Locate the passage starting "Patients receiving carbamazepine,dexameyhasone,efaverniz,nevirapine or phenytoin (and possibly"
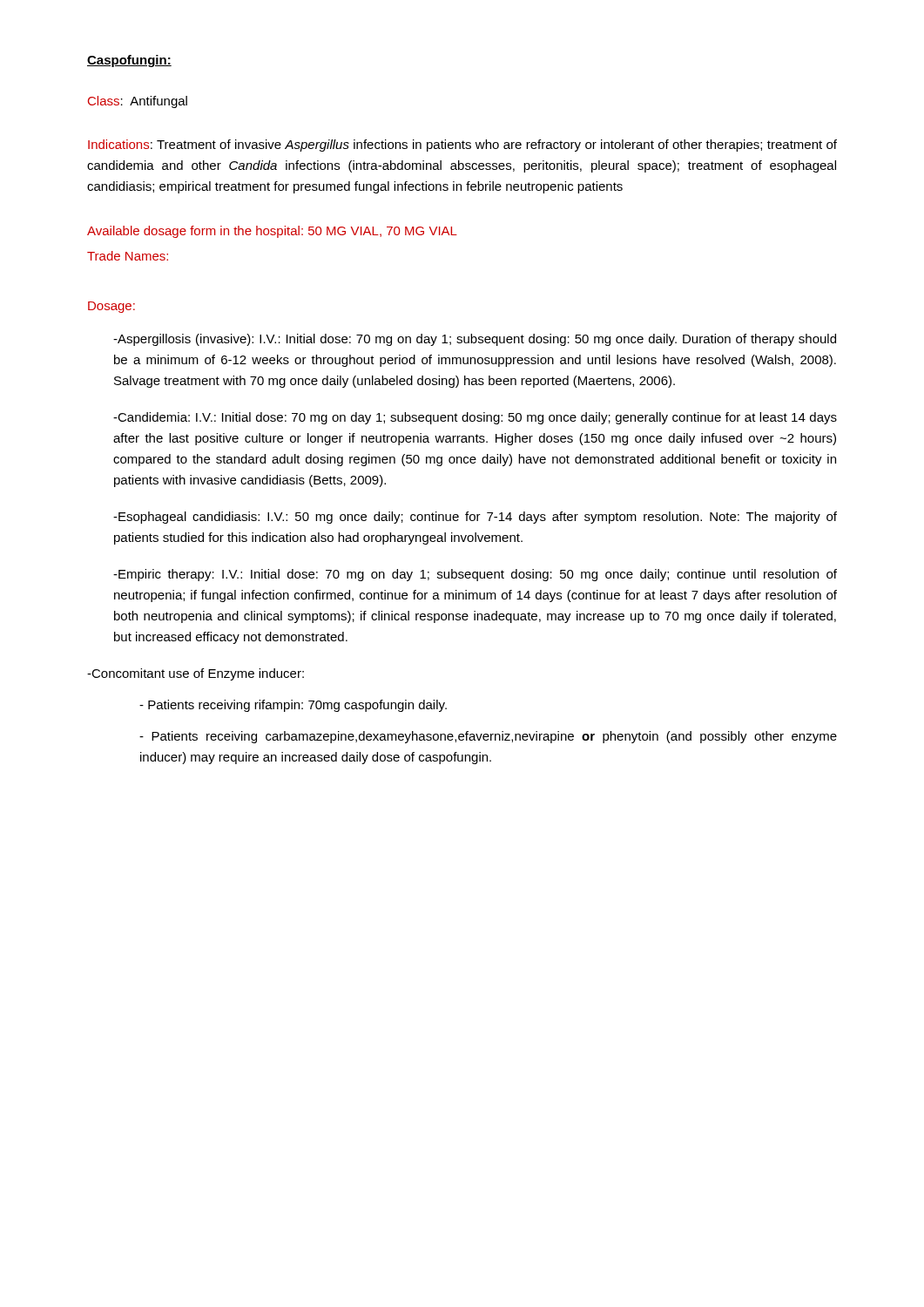Image resolution: width=924 pixels, height=1307 pixels. tap(488, 746)
